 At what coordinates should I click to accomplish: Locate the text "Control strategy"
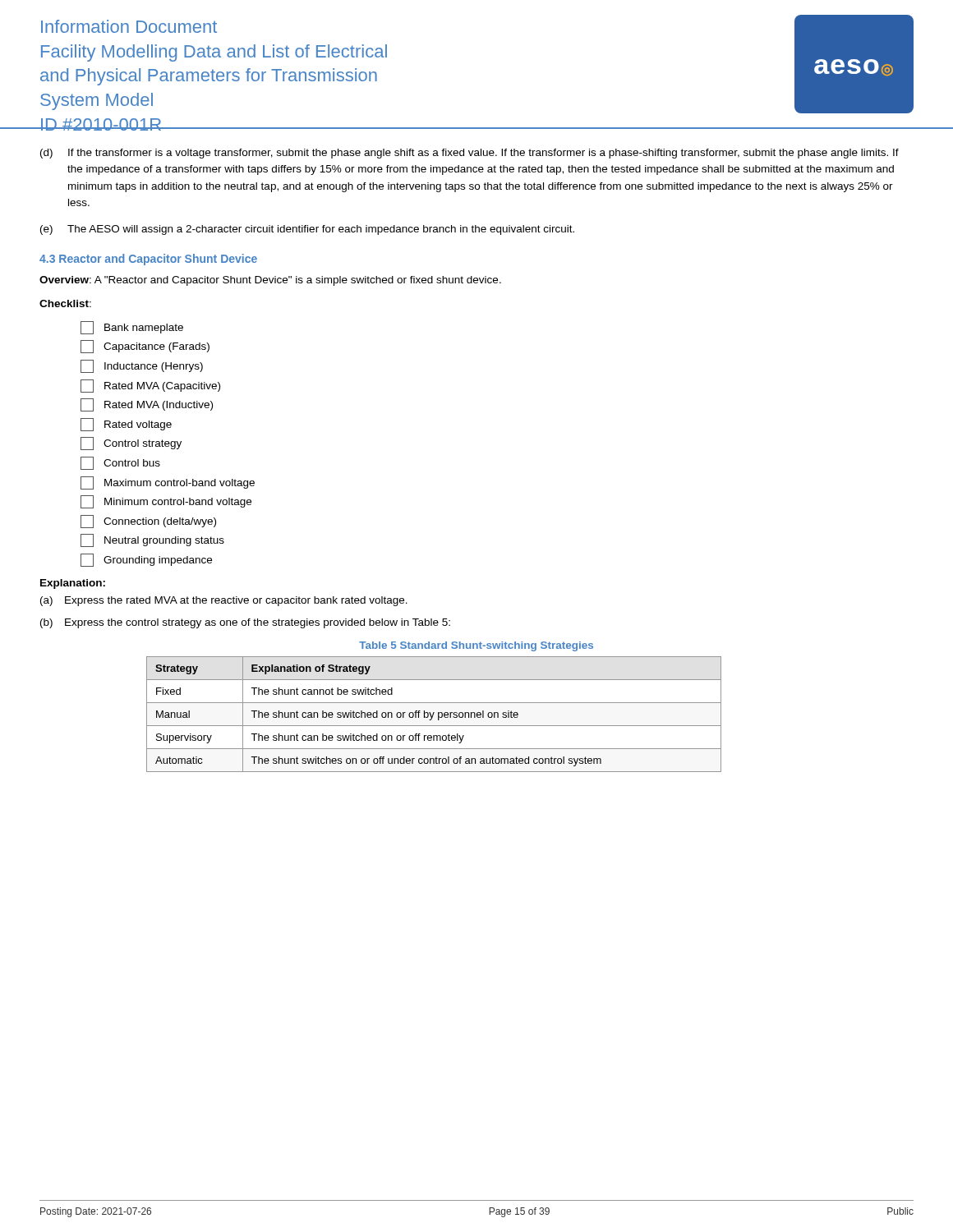coord(131,444)
